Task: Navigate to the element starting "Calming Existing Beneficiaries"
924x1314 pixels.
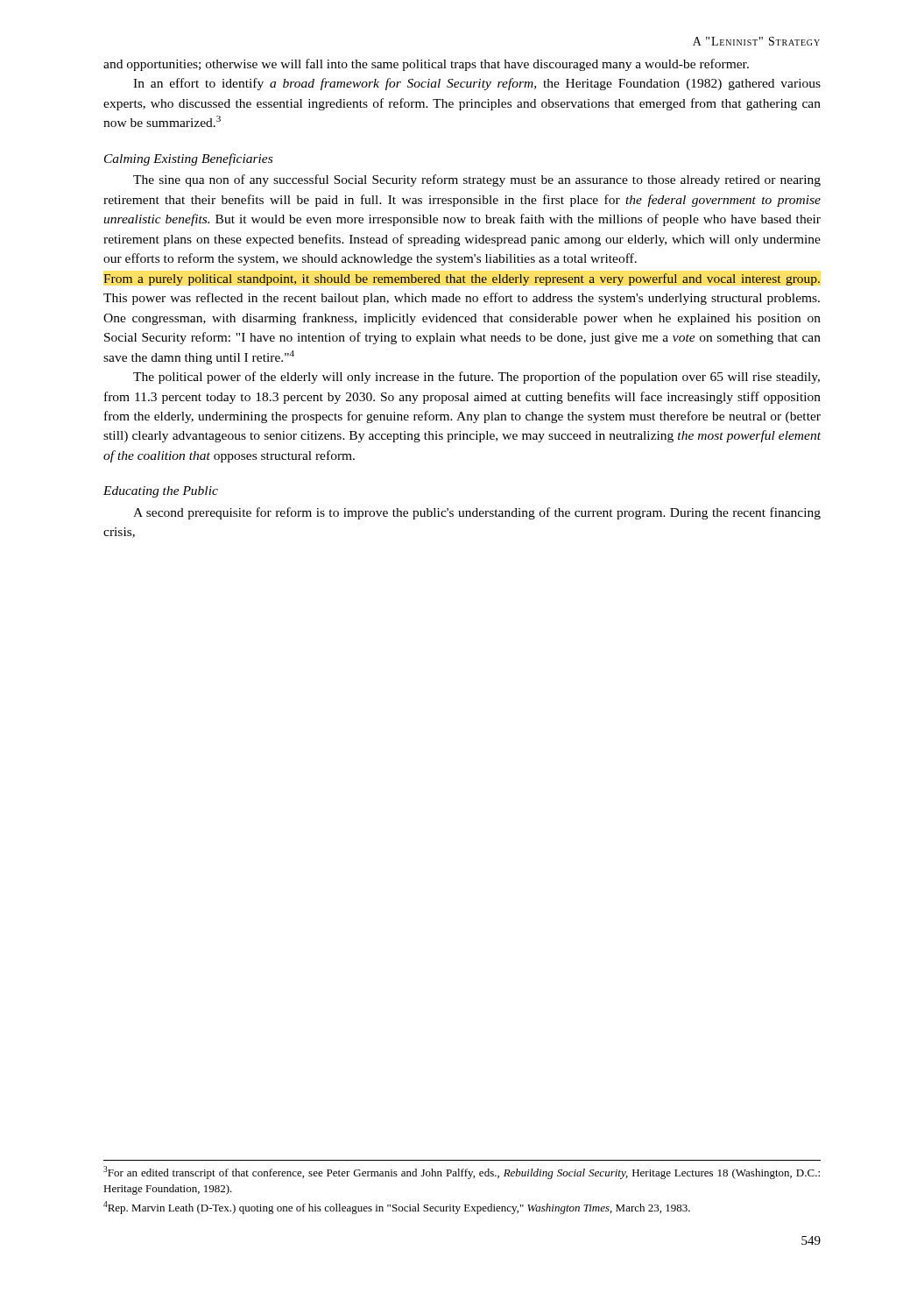Action: click(188, 158)
